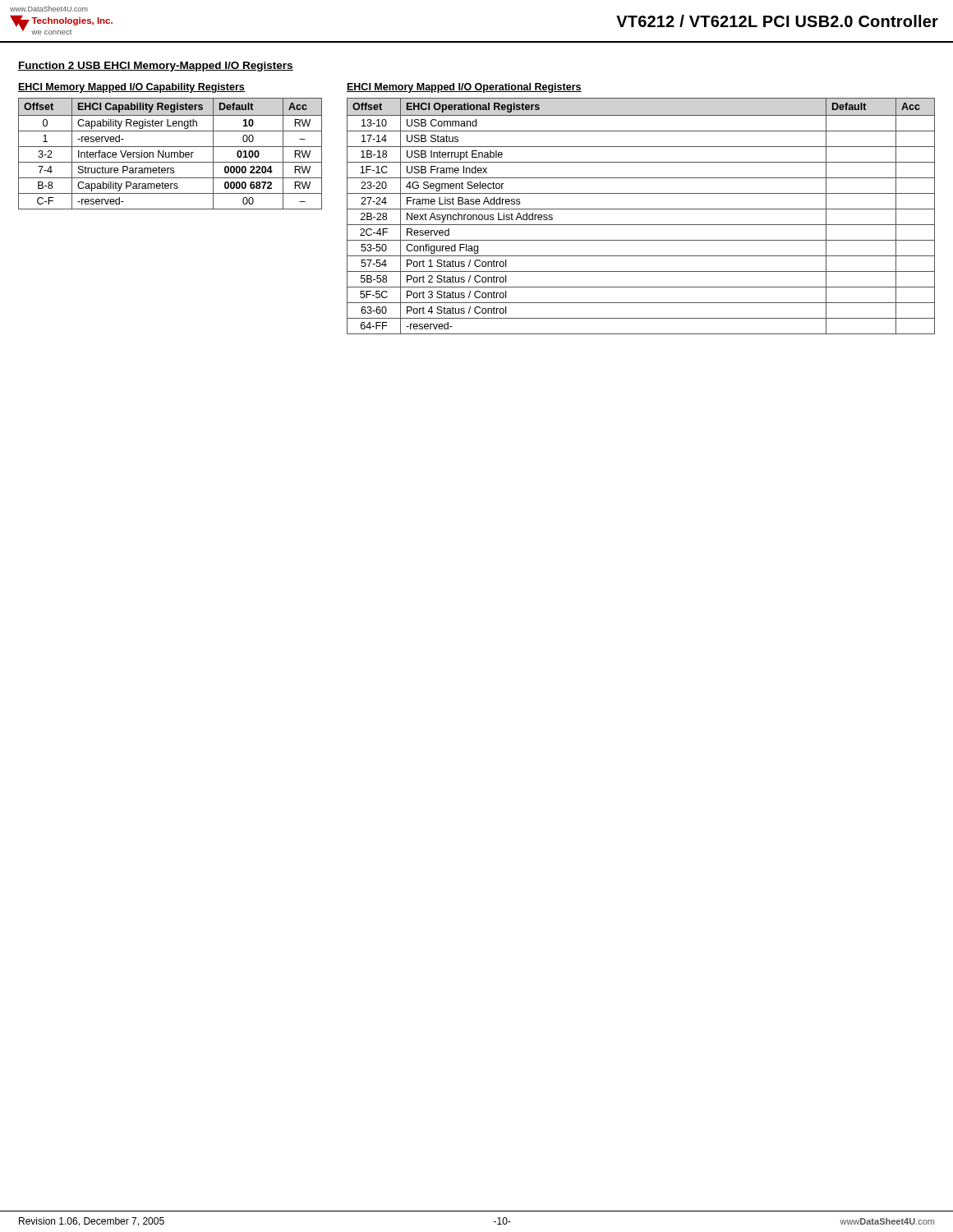953x1232 pixels.
Task: Find the section header that says "Function 2 USB EHCI Memory-Mapped I/O Registers"
Action: [156, 65]
